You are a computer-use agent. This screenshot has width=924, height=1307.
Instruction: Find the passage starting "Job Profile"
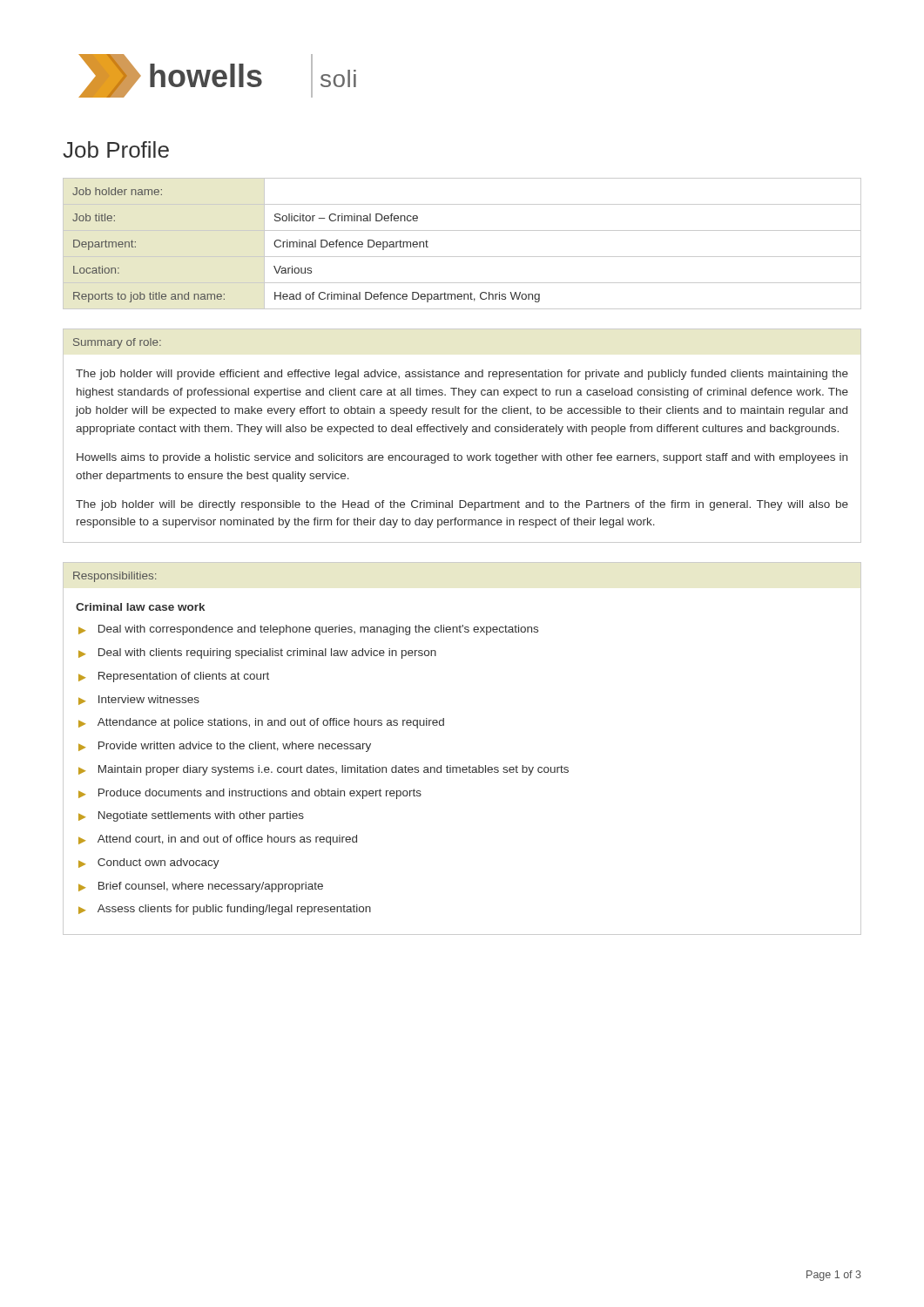coord(116,150)
